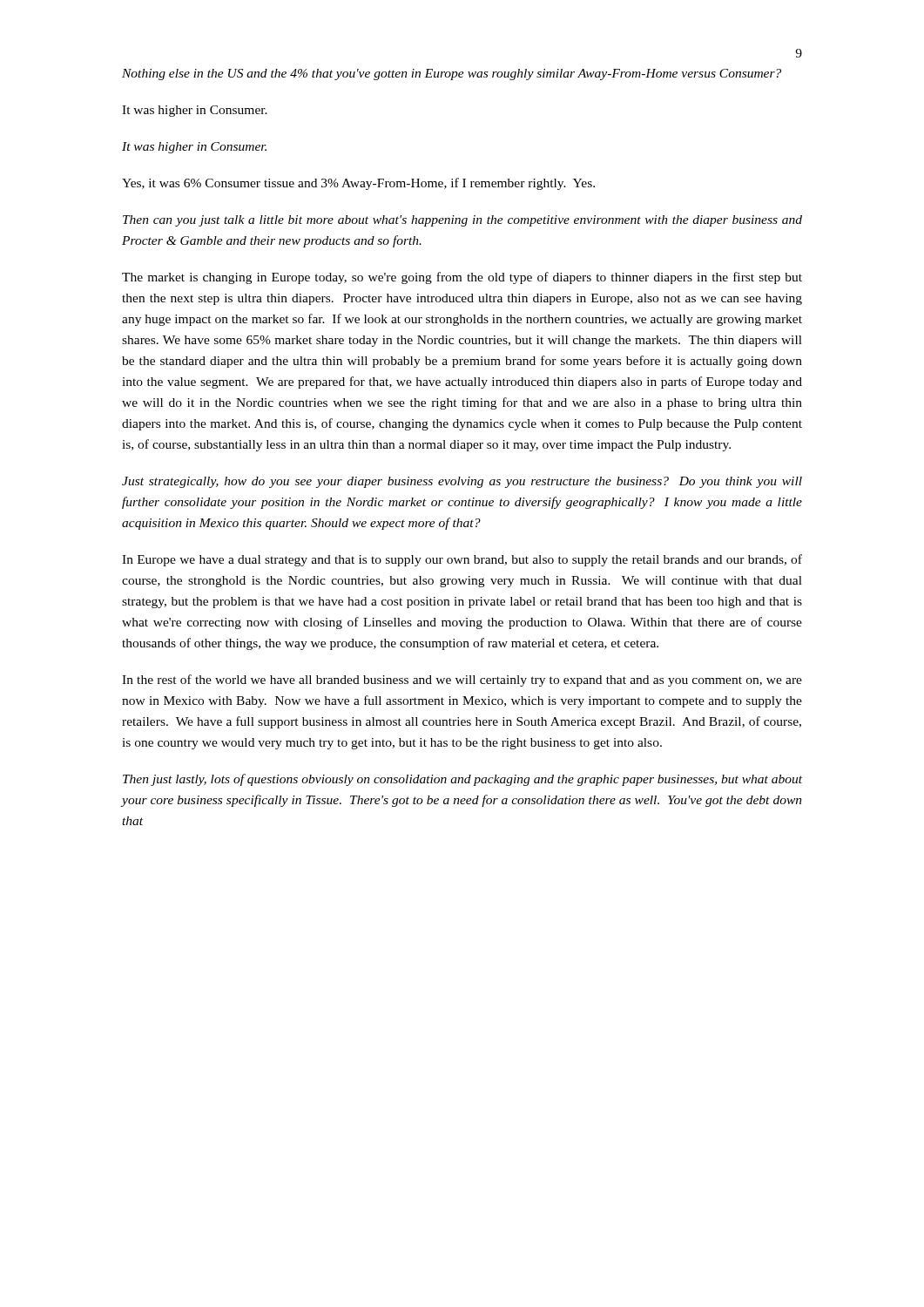Find the text block containing "Just strategically, how"
Screen dimensions: 1307x924
coord(462,502)
